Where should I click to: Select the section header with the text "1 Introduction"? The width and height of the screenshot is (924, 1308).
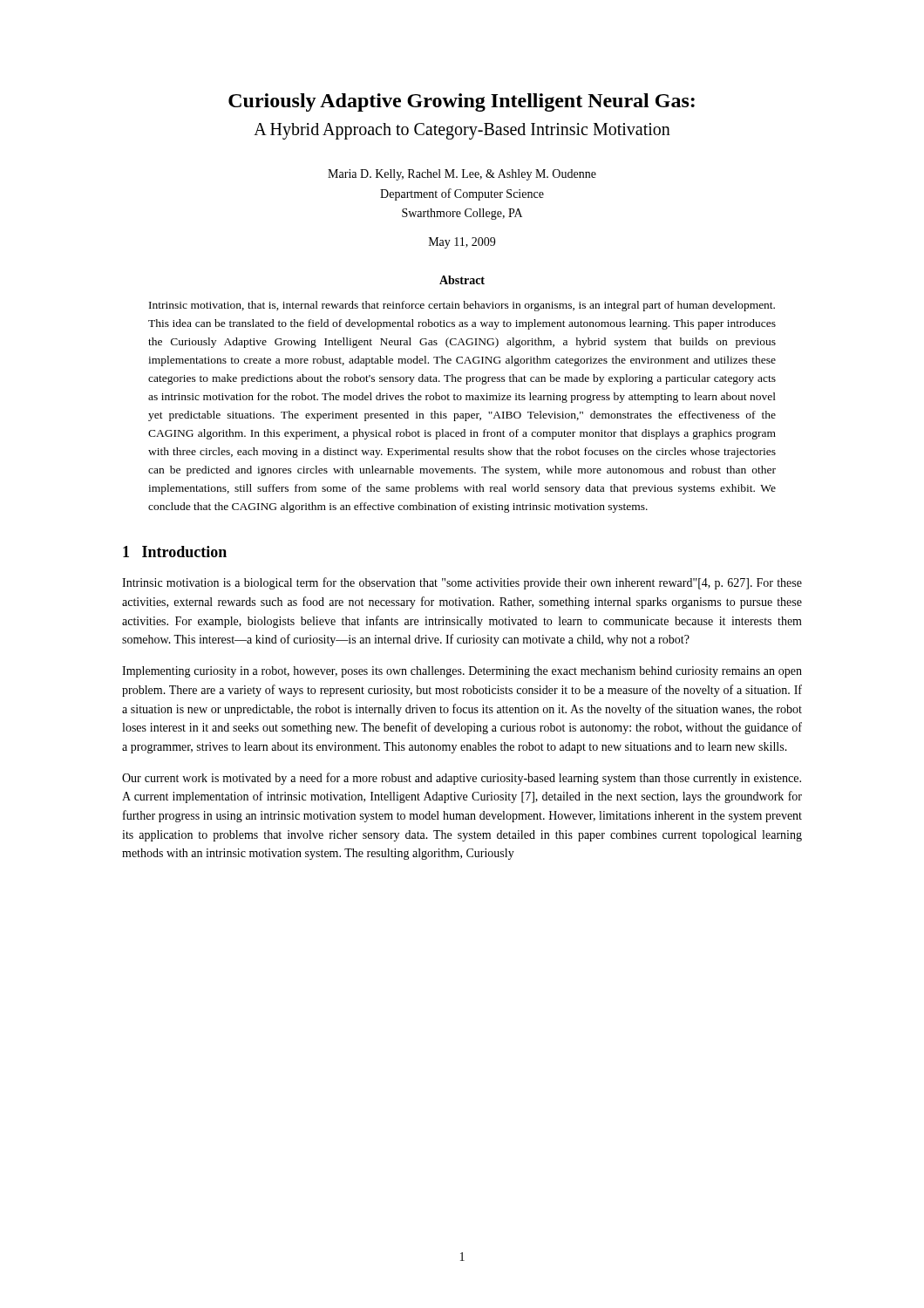[x=174, y=552]
